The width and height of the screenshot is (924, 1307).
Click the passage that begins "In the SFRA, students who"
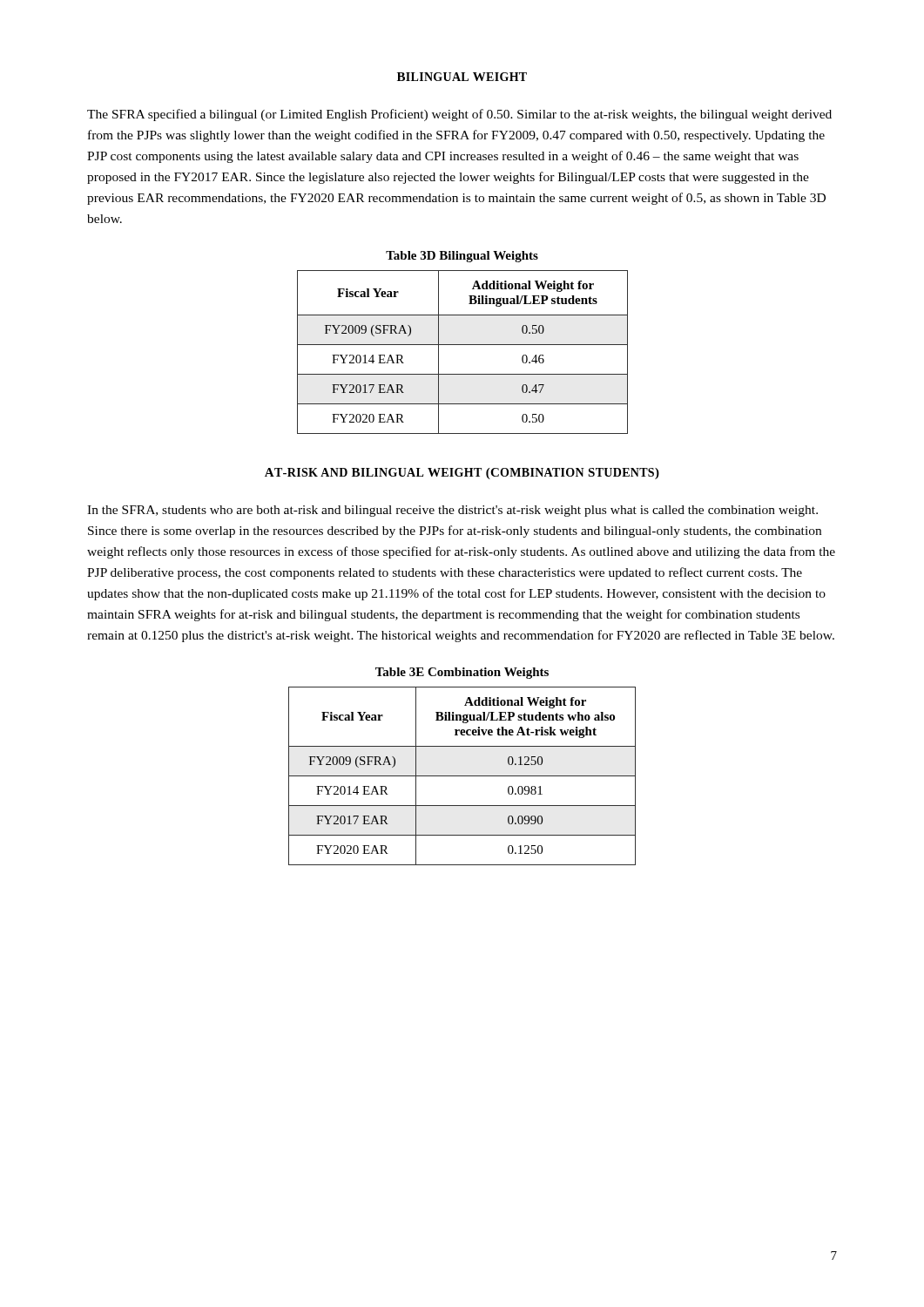461,572
